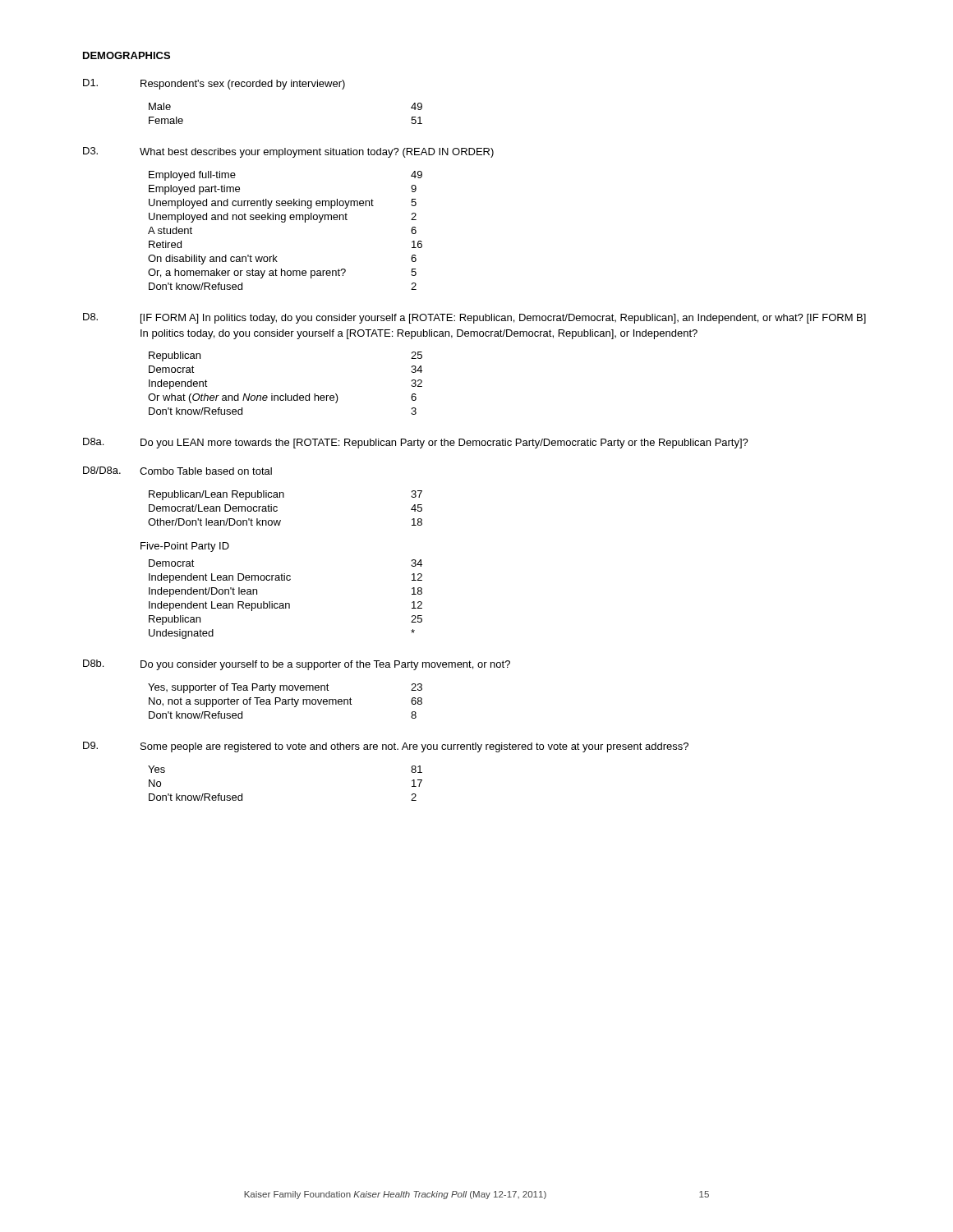Click on the text block that reads "D8/D8a. Combo Table based on total"

click(x=177, y=471)
